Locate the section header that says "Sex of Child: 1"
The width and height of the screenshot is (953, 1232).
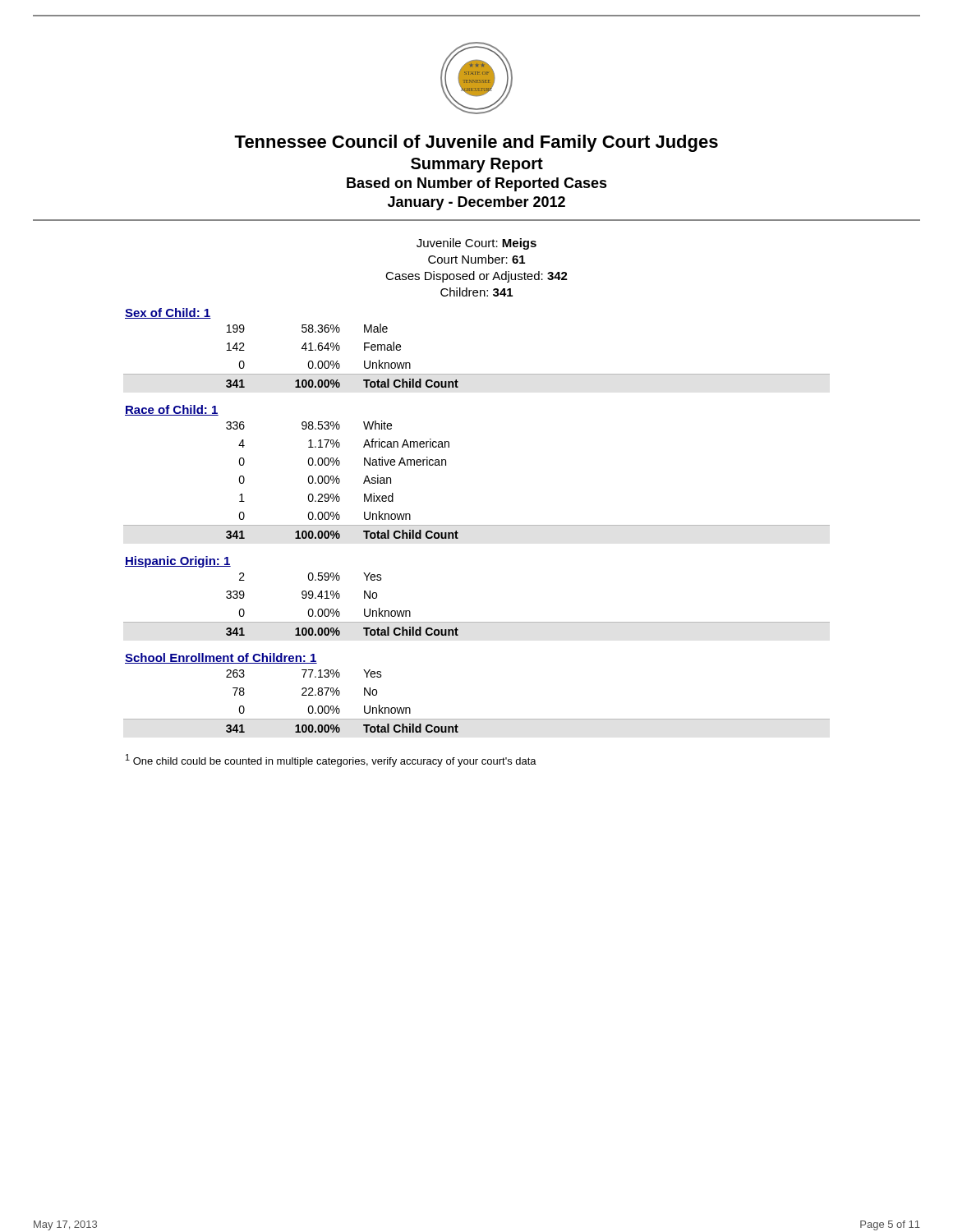pyautogui.click(x=168, y=312)
